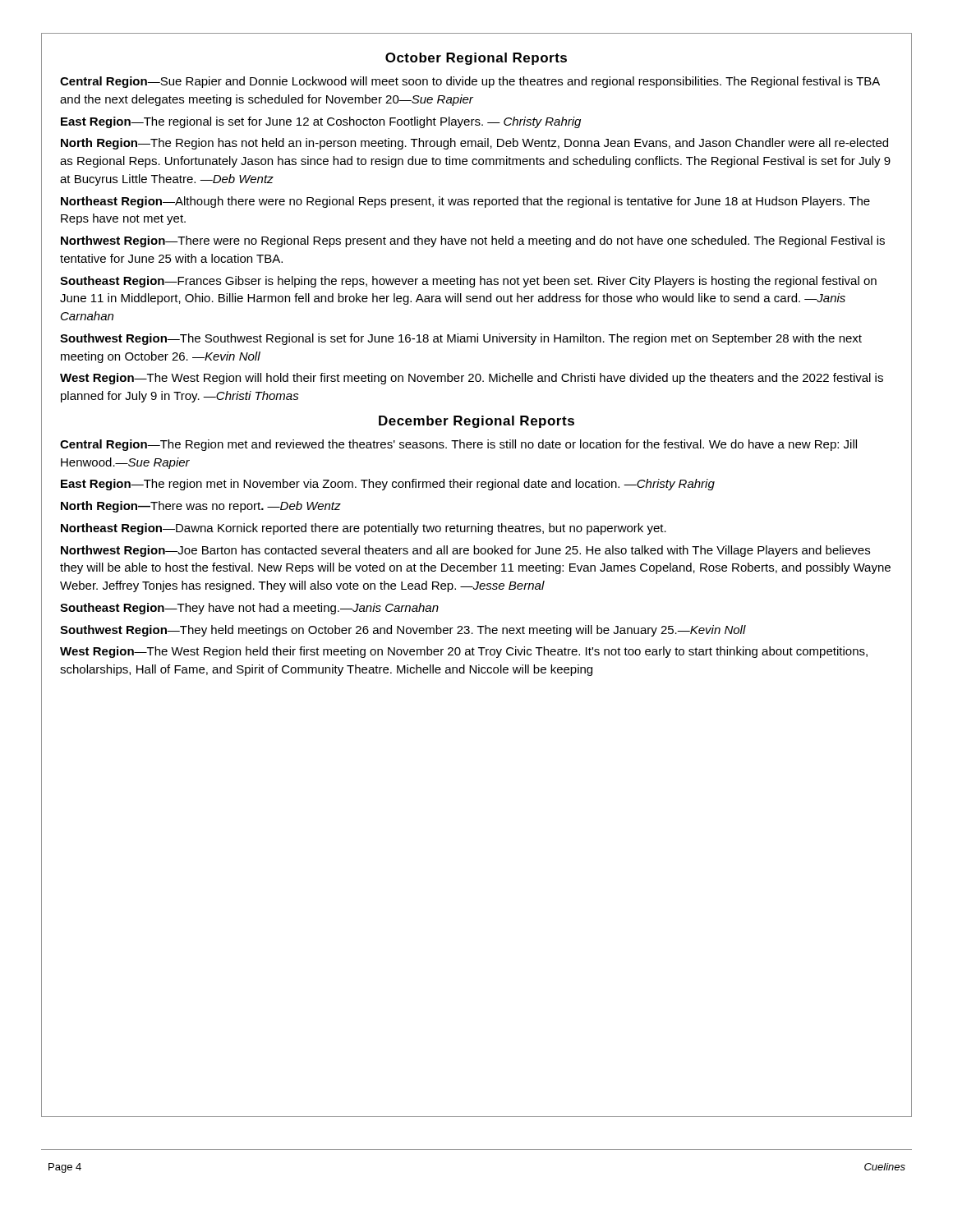The image size is (953, 1232).
Task: Point to "October Regional Reports"
Action: (476, 58)
